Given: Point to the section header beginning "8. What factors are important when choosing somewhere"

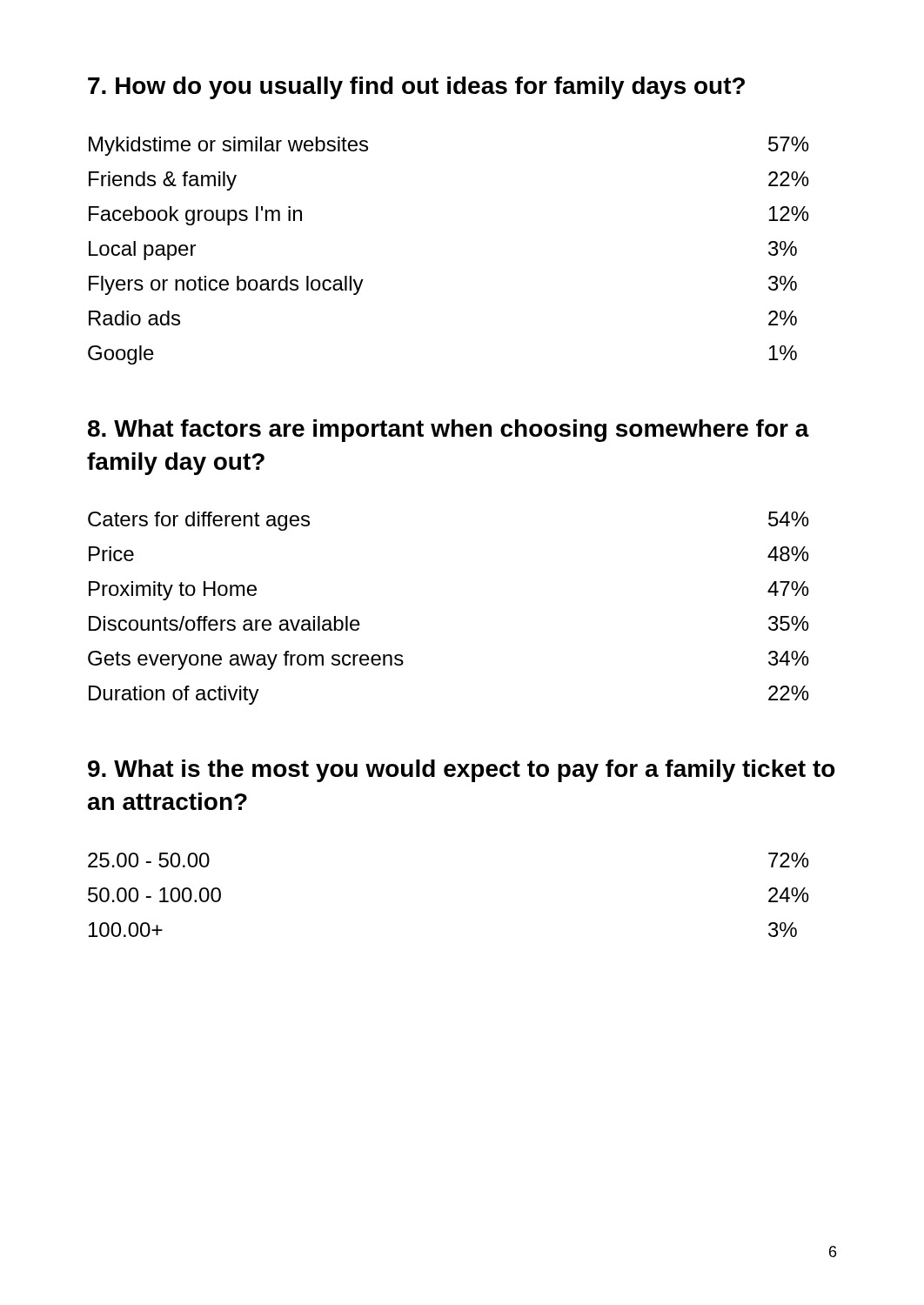Looking at the screenshot, I should (x=448, y=445).
